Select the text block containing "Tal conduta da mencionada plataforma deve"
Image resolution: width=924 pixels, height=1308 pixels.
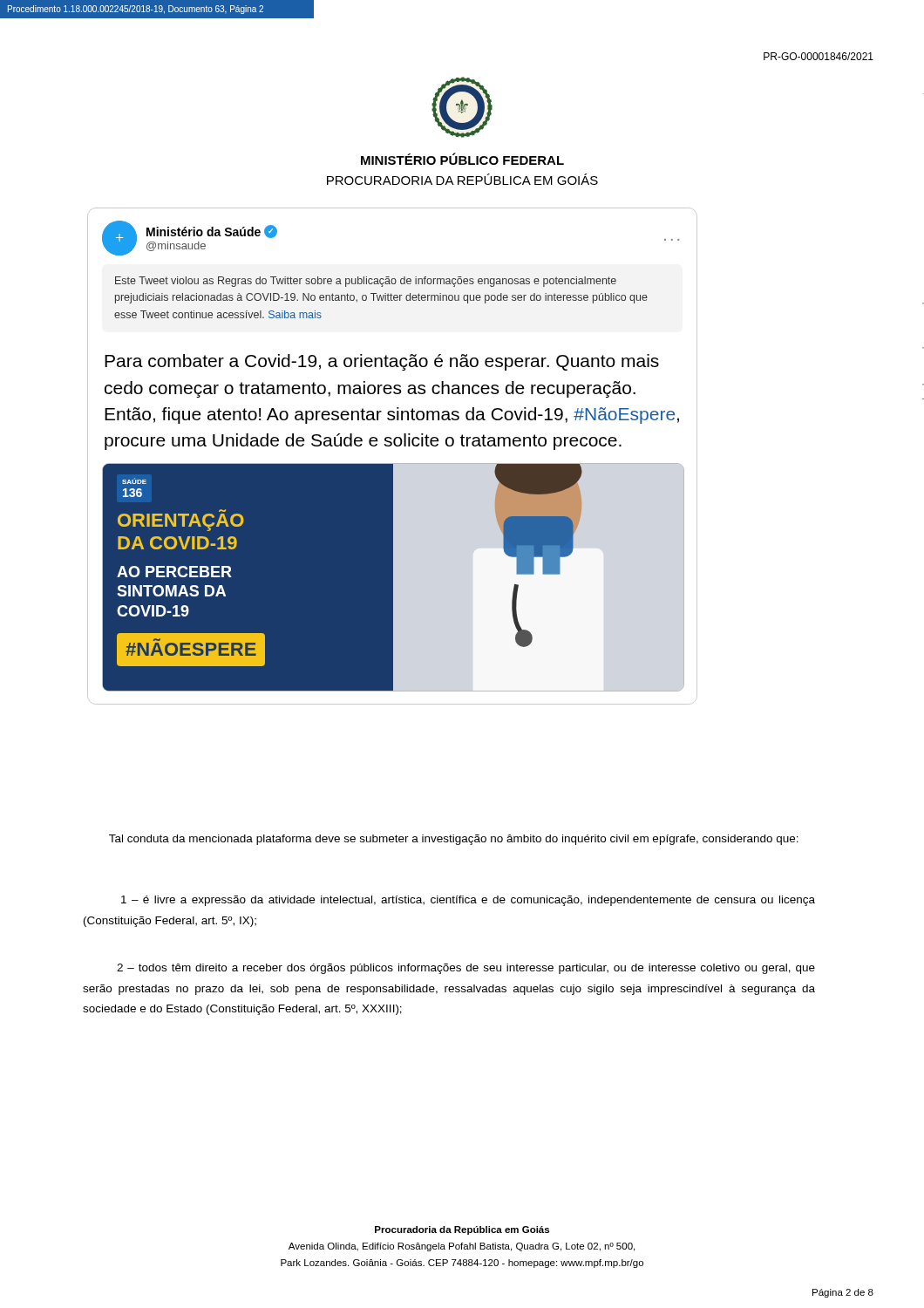[441, 838]
